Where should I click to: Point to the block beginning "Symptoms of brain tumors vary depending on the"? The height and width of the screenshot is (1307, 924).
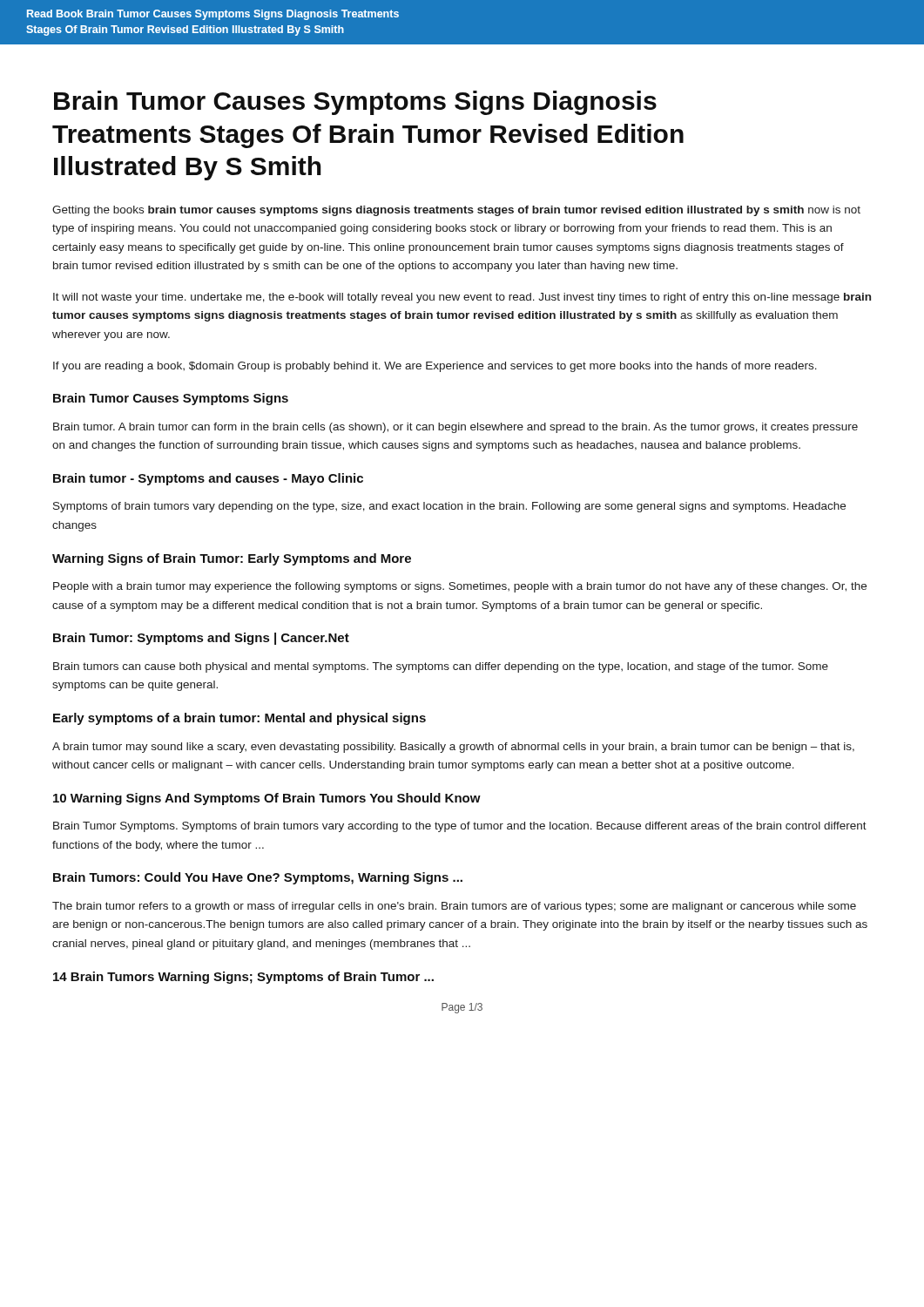click(x=462, y=516)
